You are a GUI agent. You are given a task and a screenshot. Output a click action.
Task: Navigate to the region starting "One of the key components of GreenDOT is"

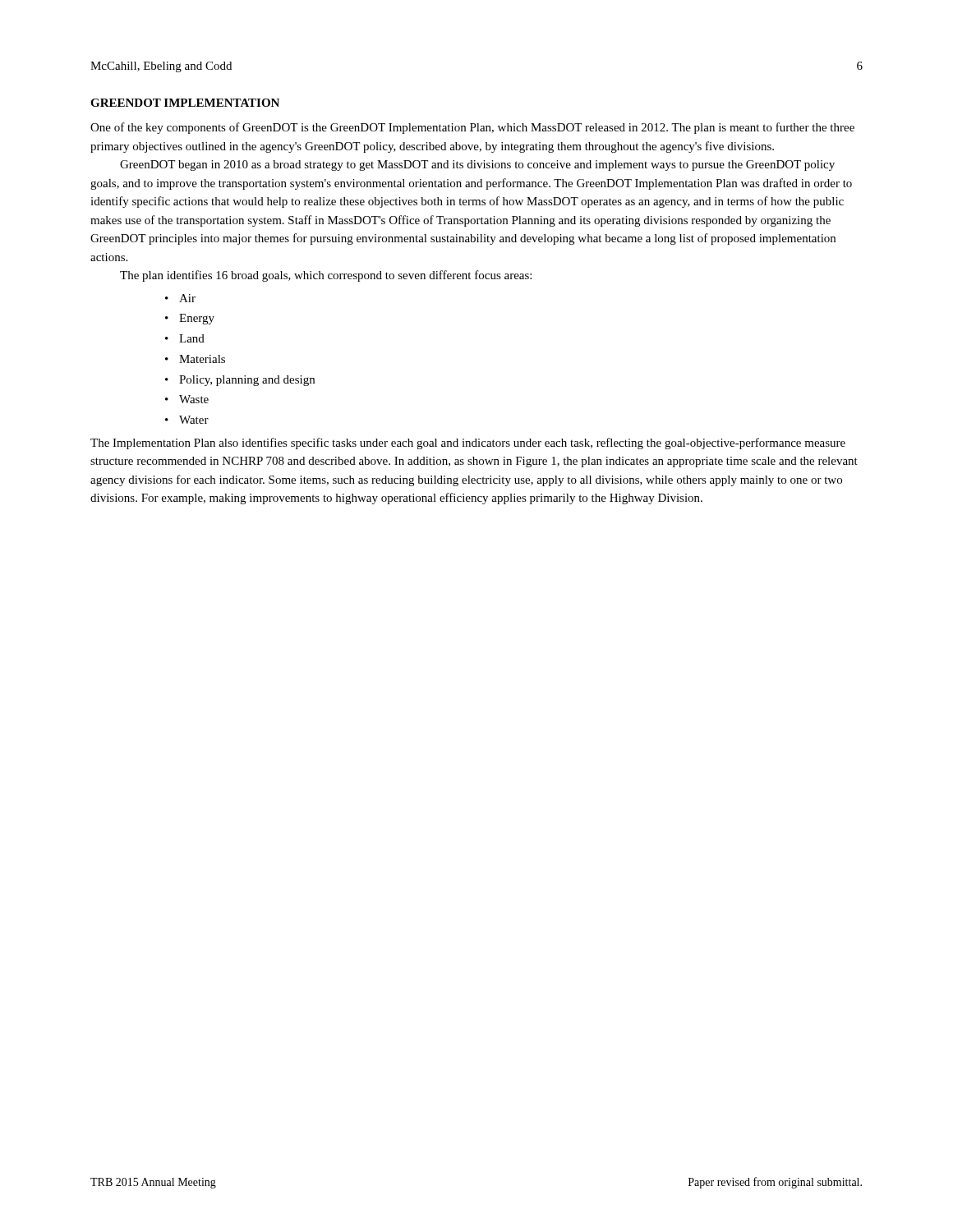click(472, 137)
